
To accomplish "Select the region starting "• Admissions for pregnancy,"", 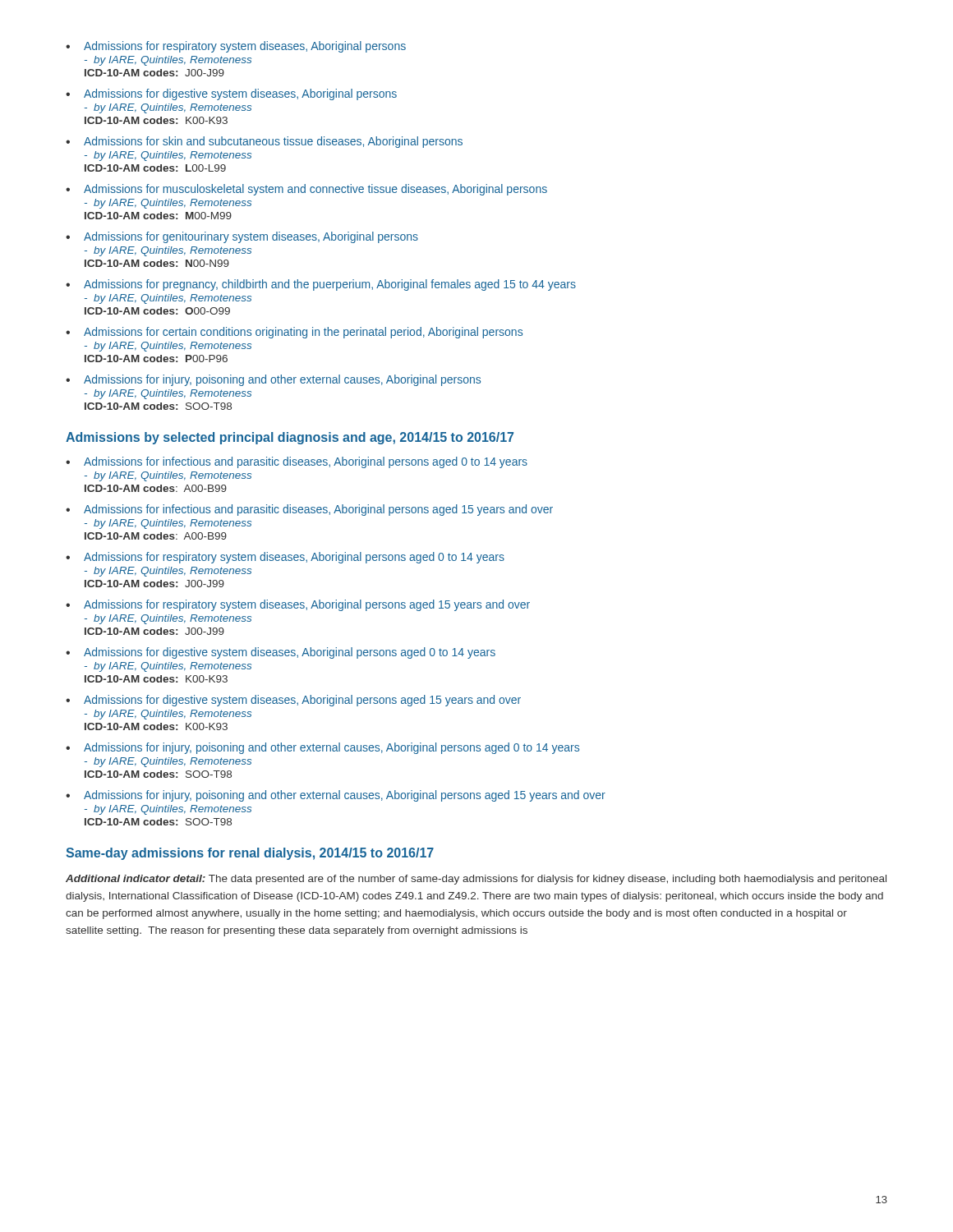I will point(476,297).
